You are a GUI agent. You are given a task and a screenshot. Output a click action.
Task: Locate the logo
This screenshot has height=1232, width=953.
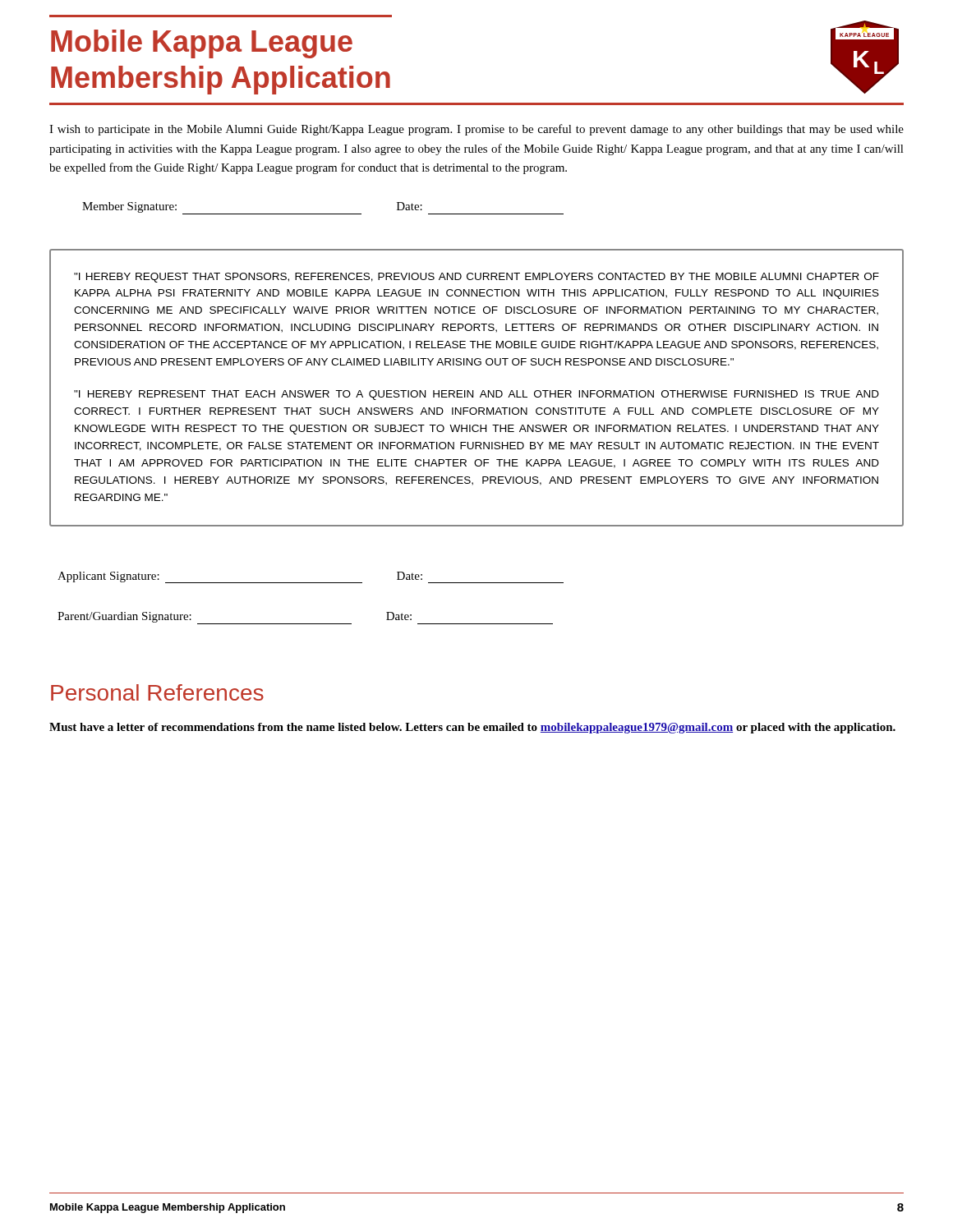(x=865, y=57)
